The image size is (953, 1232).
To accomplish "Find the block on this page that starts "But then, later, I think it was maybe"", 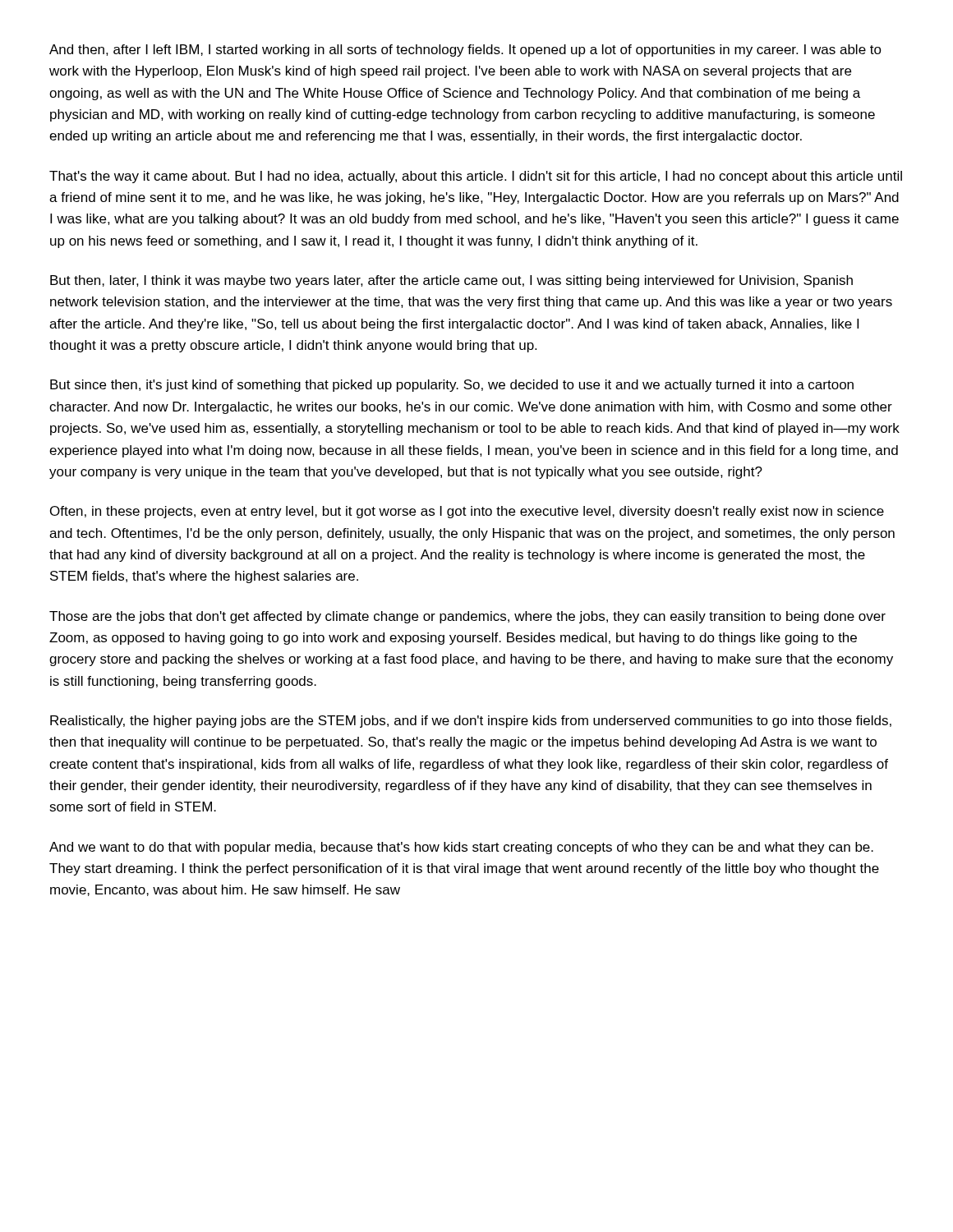I will (x=471, y=313).
